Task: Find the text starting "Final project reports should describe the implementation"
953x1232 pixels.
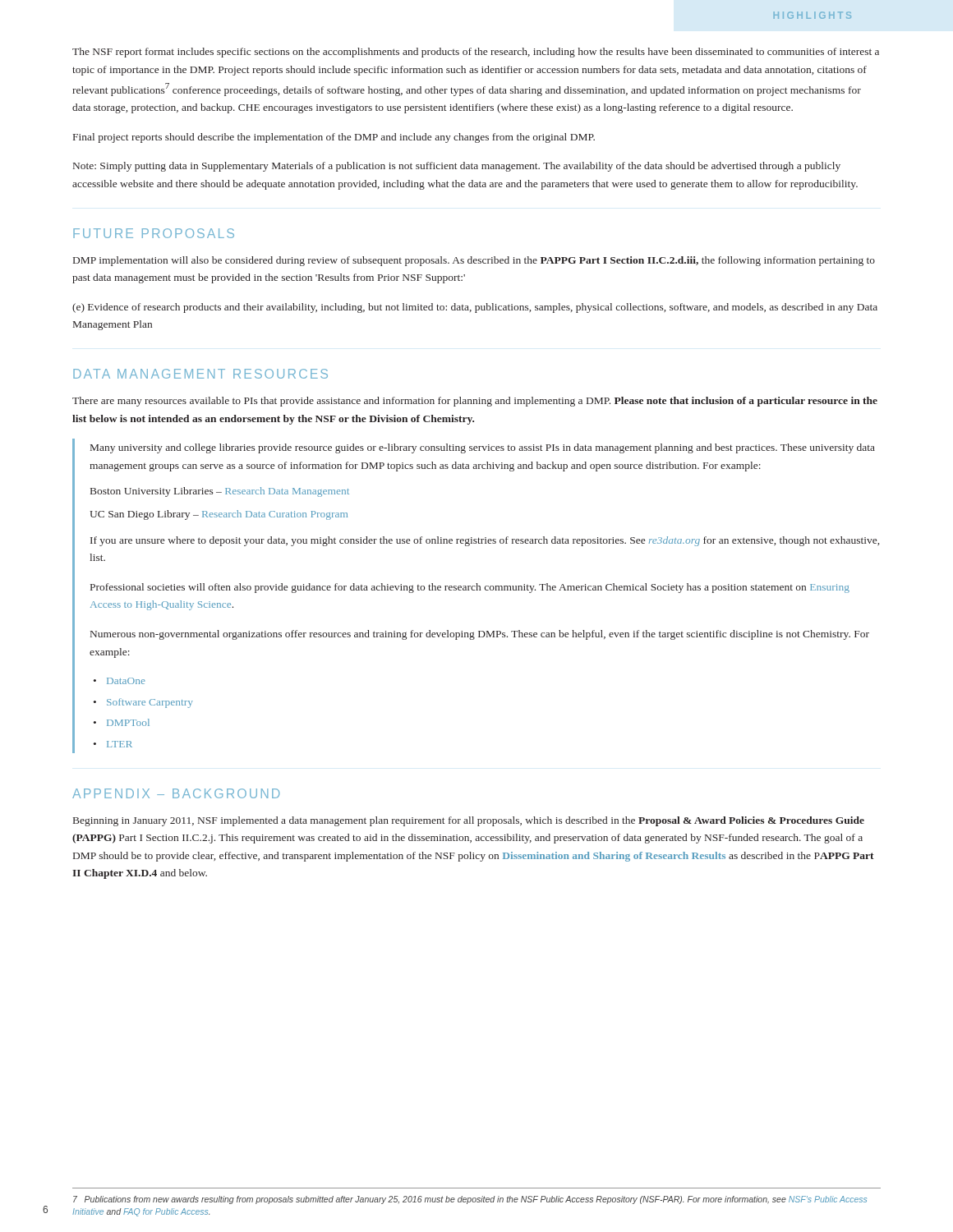Action: (x=334, y=137)
